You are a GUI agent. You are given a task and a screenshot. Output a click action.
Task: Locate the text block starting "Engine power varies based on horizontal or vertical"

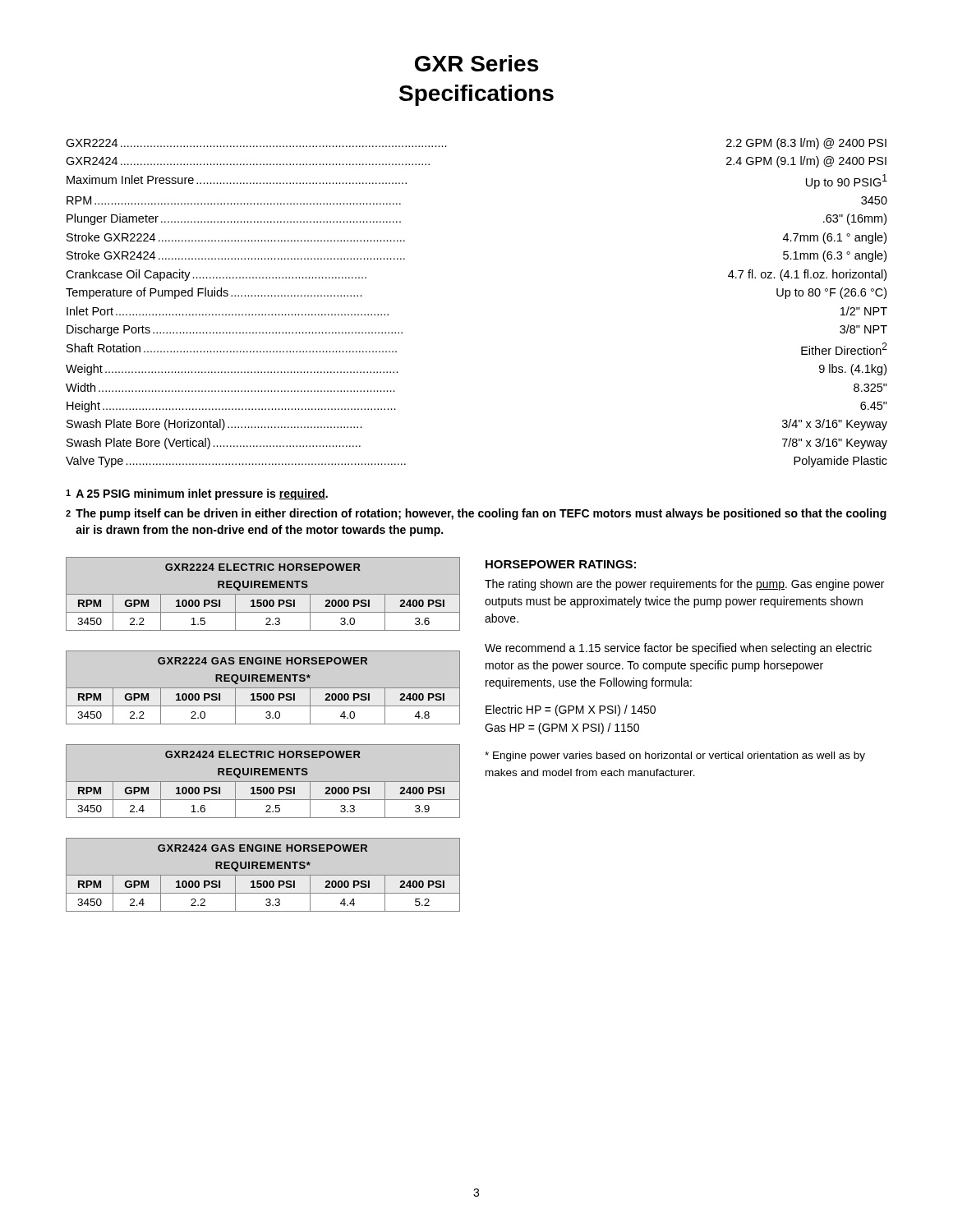[x=675, y=764]
